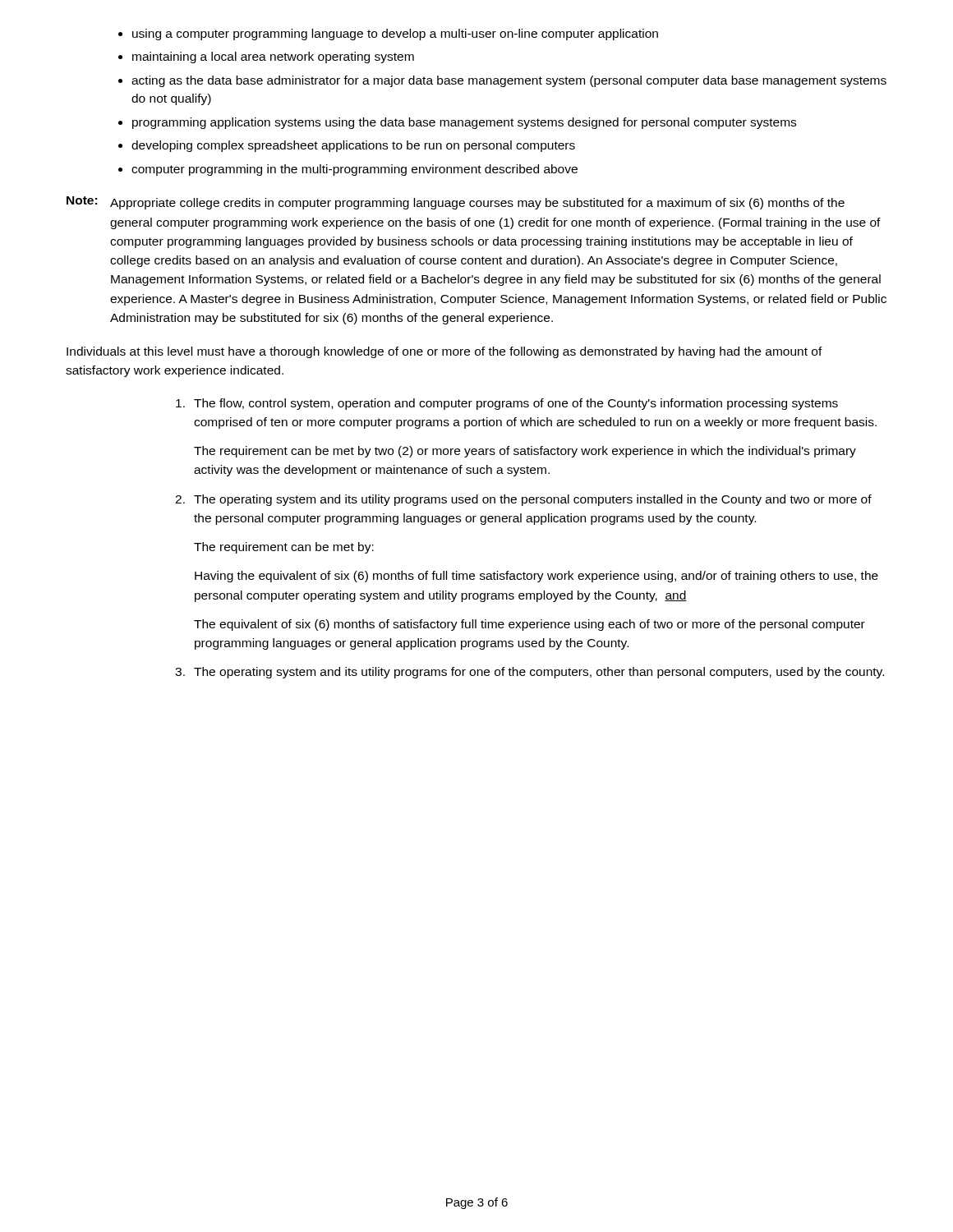
Task: Select the region starting "2. The operating system and its"
Action: (x=522, y=508)
